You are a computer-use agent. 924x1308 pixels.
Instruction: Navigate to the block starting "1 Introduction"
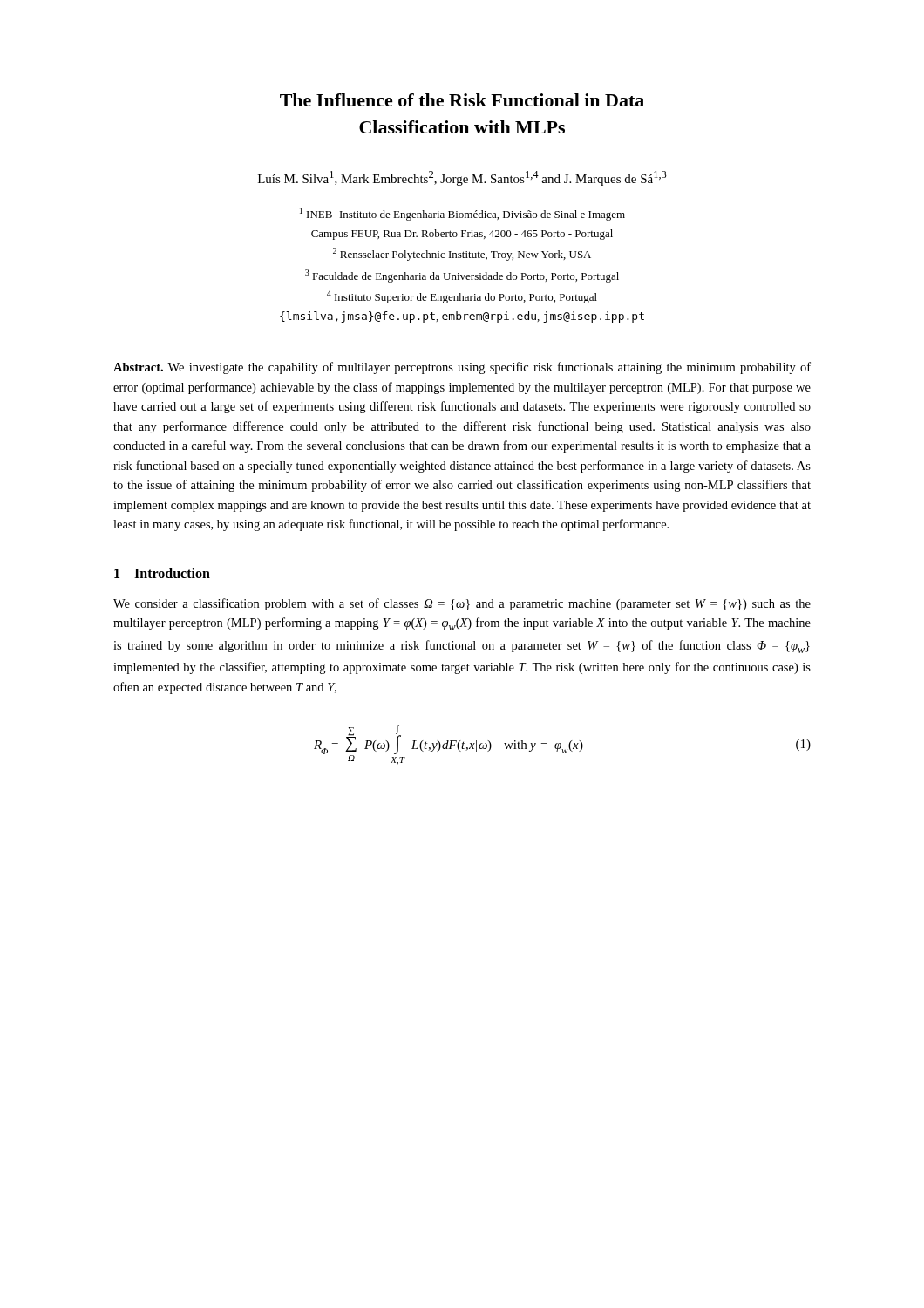tap(162, 573)
